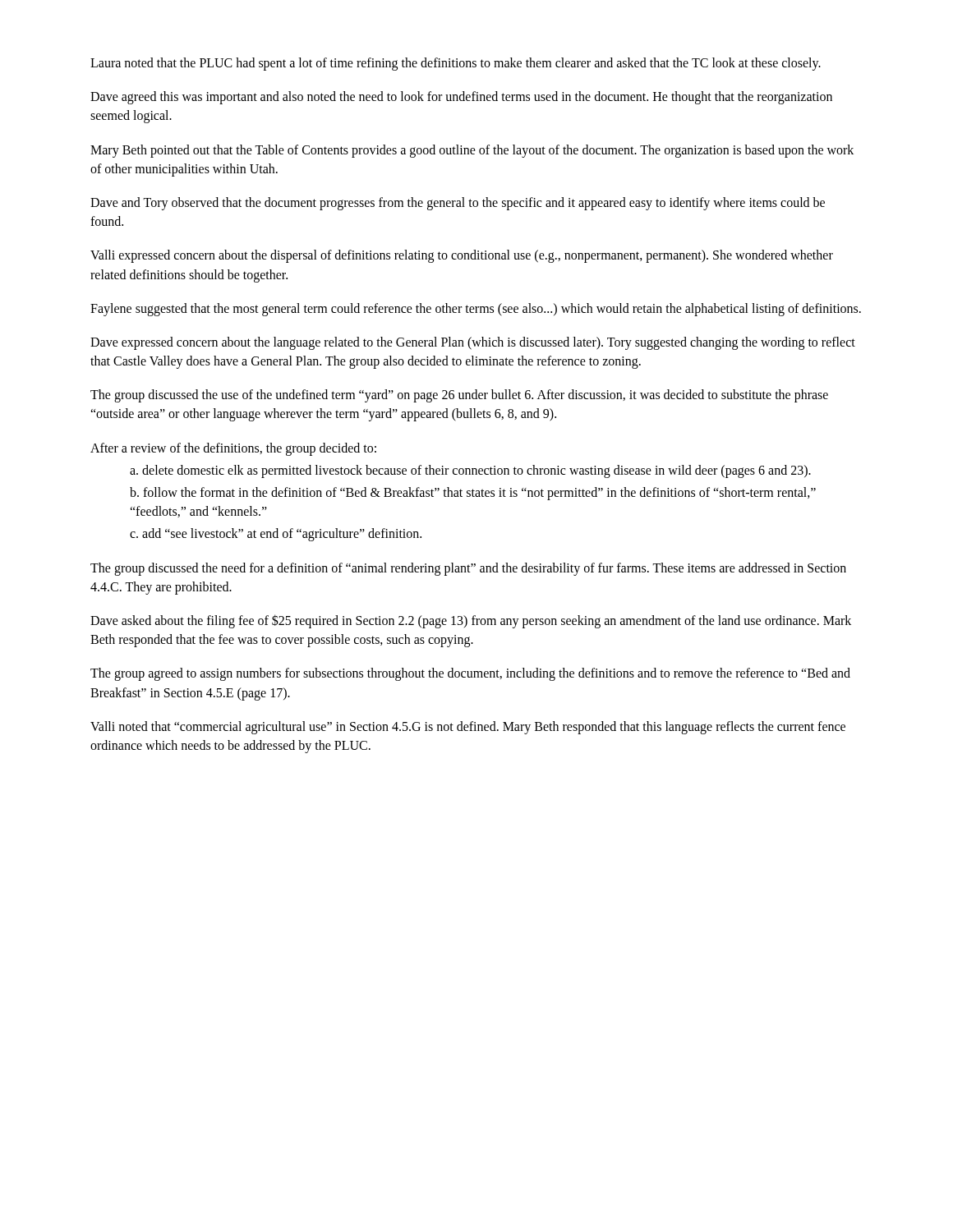Viewport: 953px width, 1232px height.
Task: Locate the block of text that opens with "Valli expressed concern about the"
Action: tap(462, 265)
